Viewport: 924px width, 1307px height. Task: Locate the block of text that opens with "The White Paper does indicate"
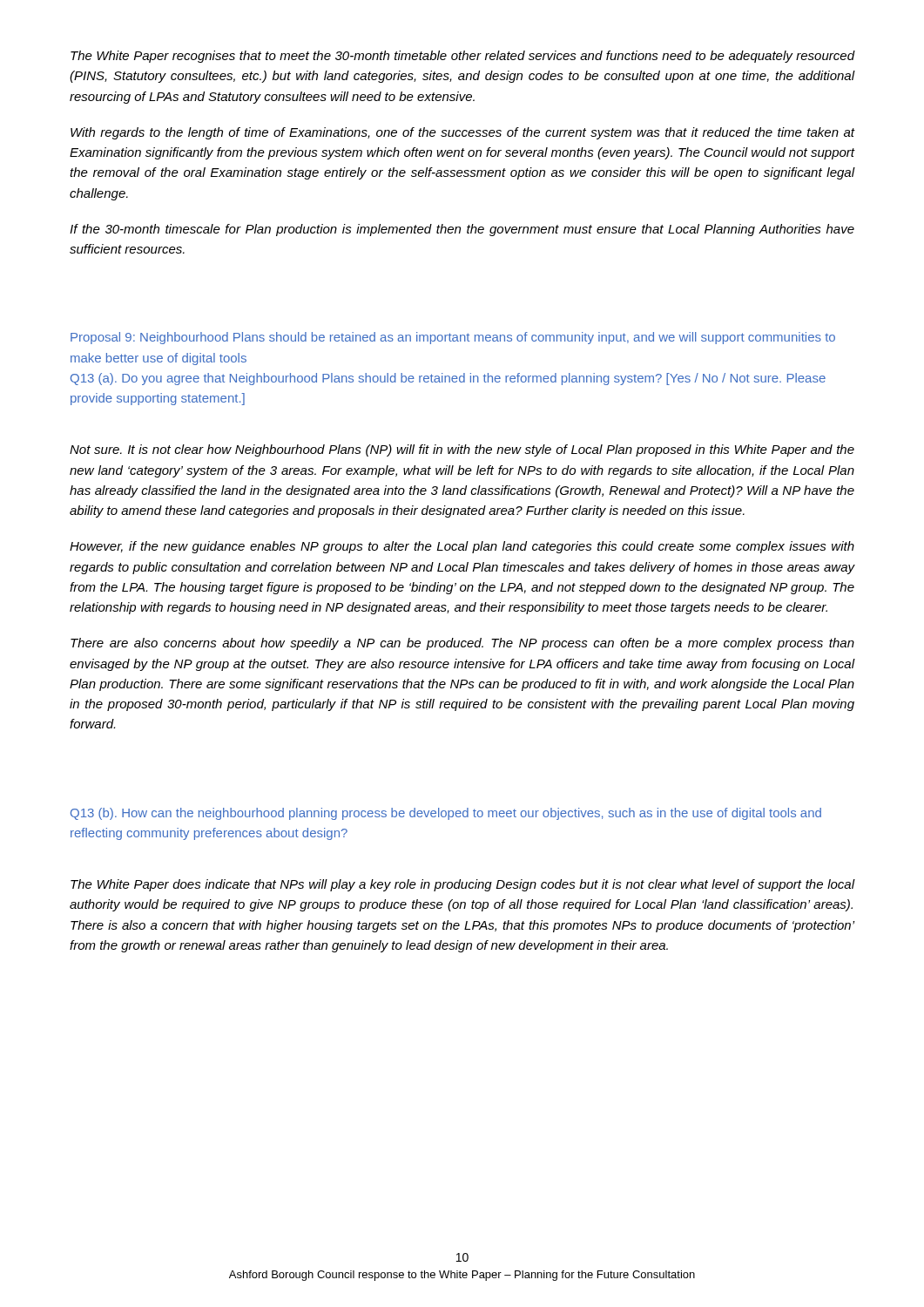coord(462,915)
